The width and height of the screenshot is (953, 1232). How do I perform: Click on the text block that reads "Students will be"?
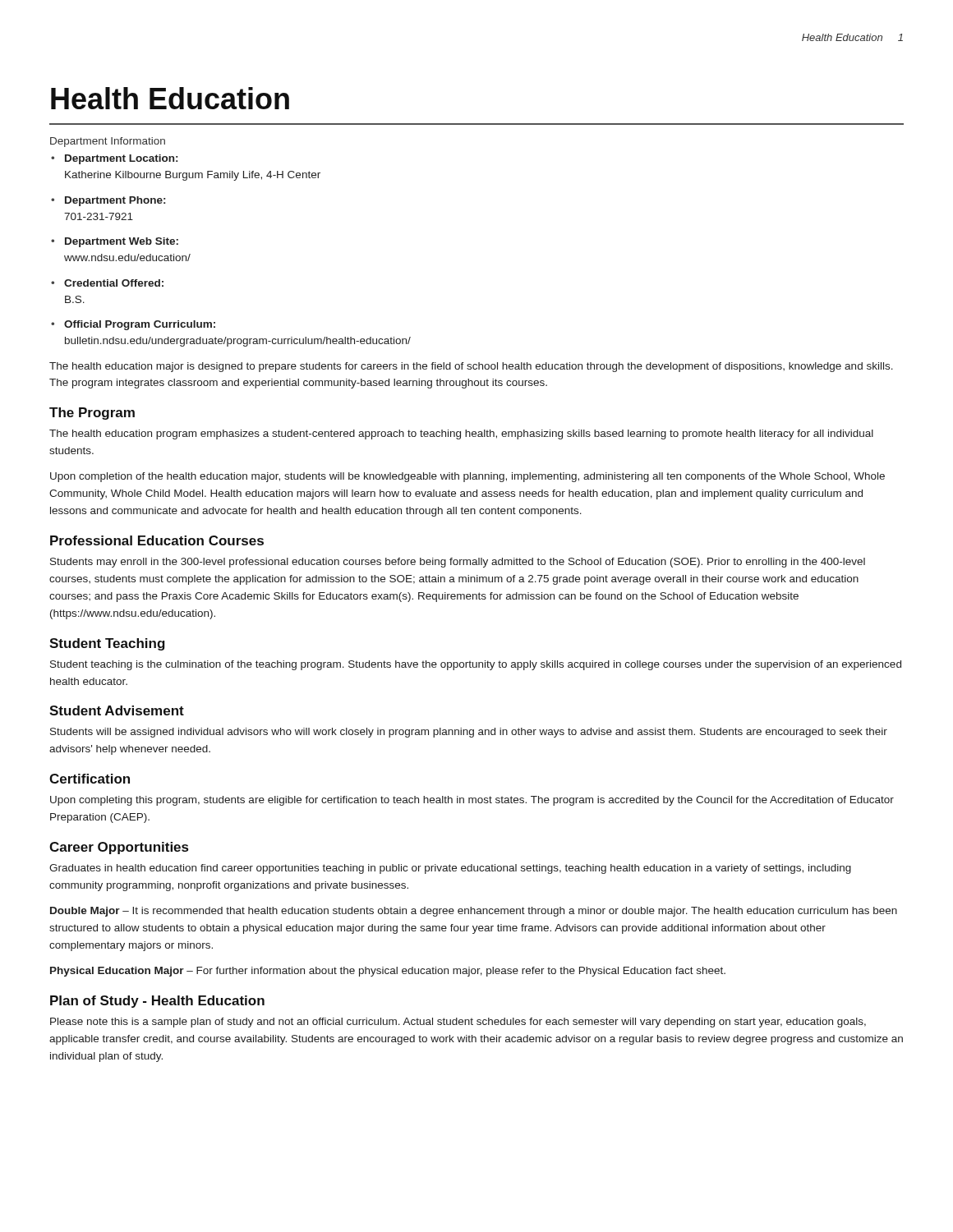click(x=468, y=740)
